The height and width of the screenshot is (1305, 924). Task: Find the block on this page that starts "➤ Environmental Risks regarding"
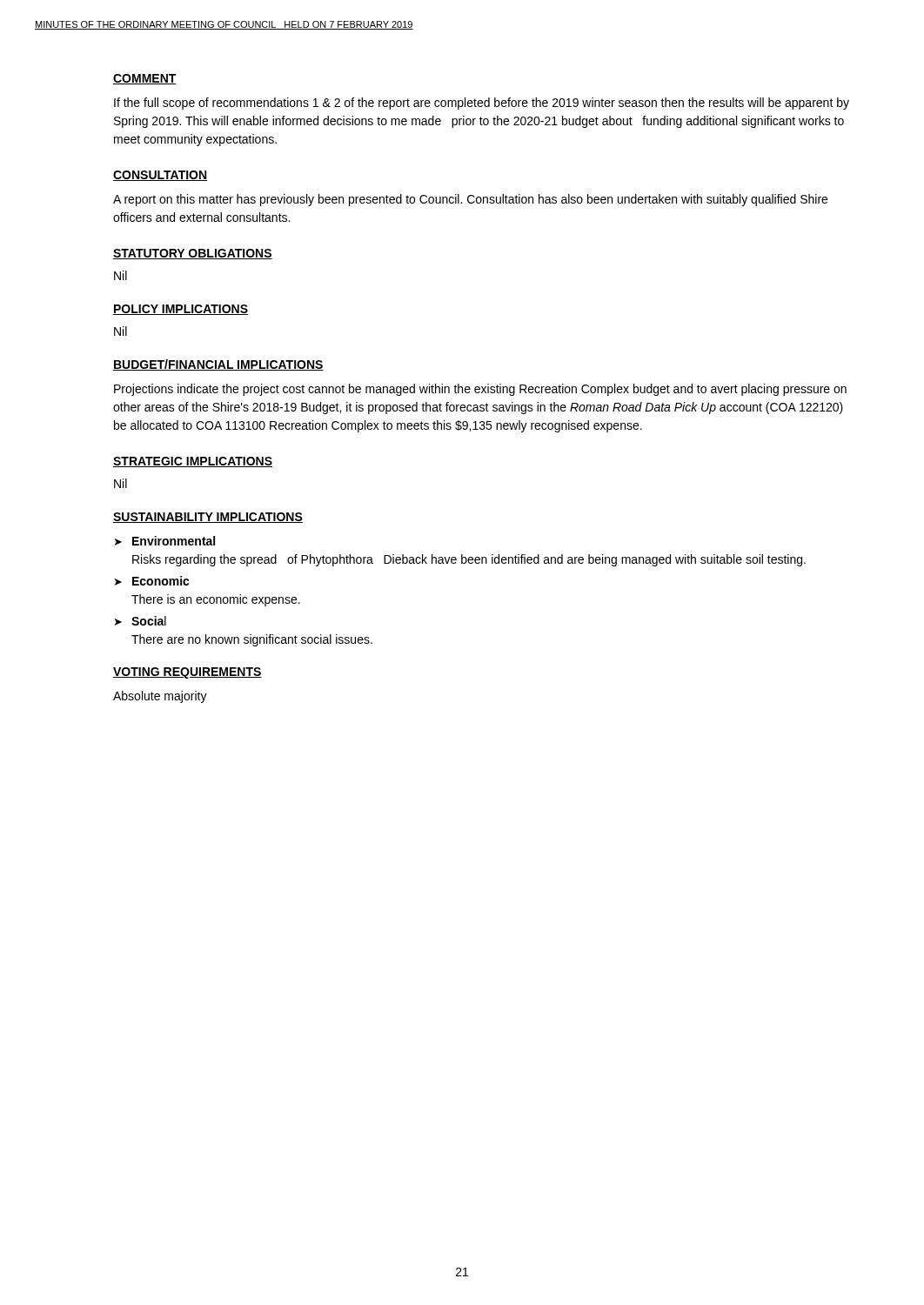(484, 551)
